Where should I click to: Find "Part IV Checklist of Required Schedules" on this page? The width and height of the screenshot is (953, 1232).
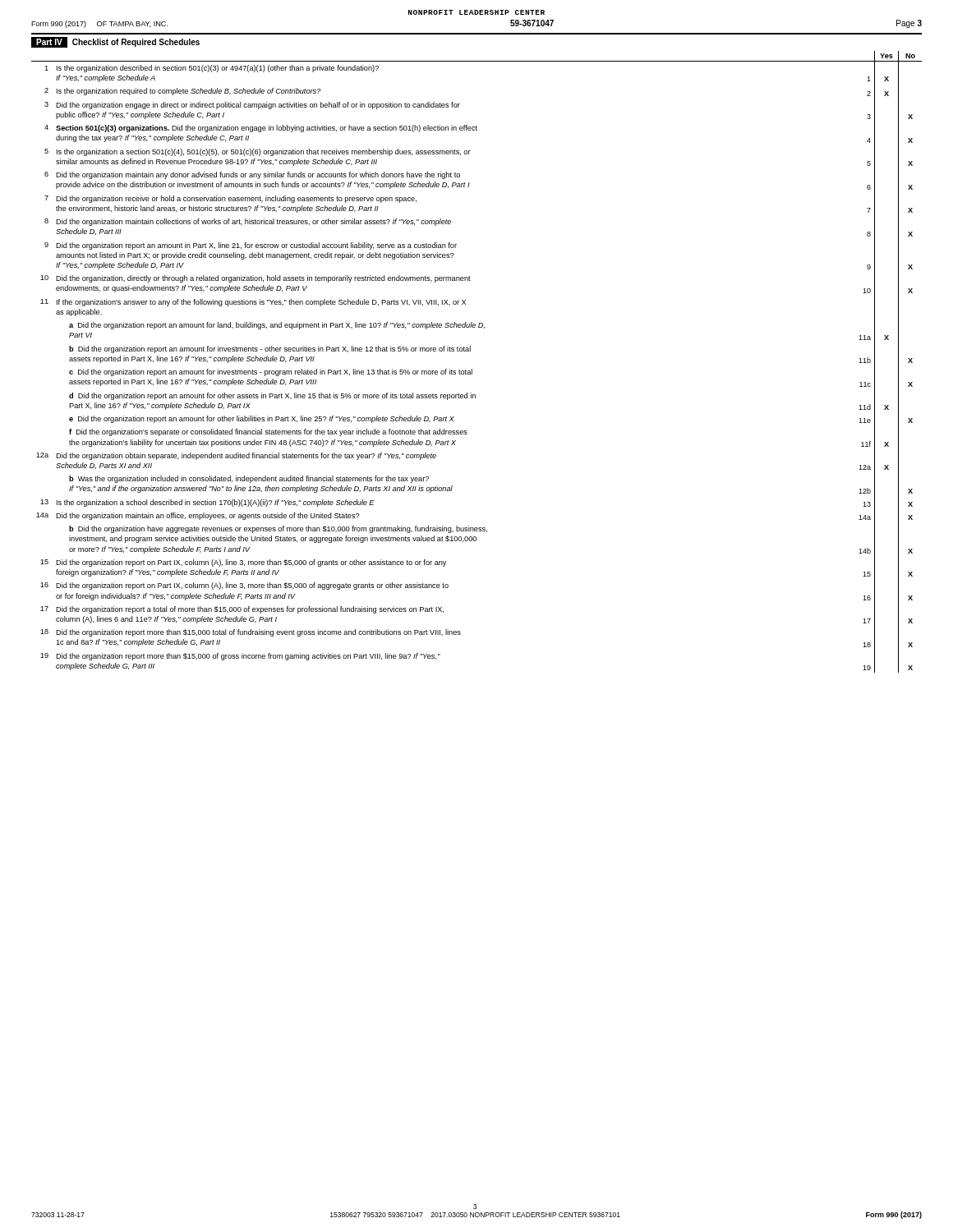click(116, 42)
